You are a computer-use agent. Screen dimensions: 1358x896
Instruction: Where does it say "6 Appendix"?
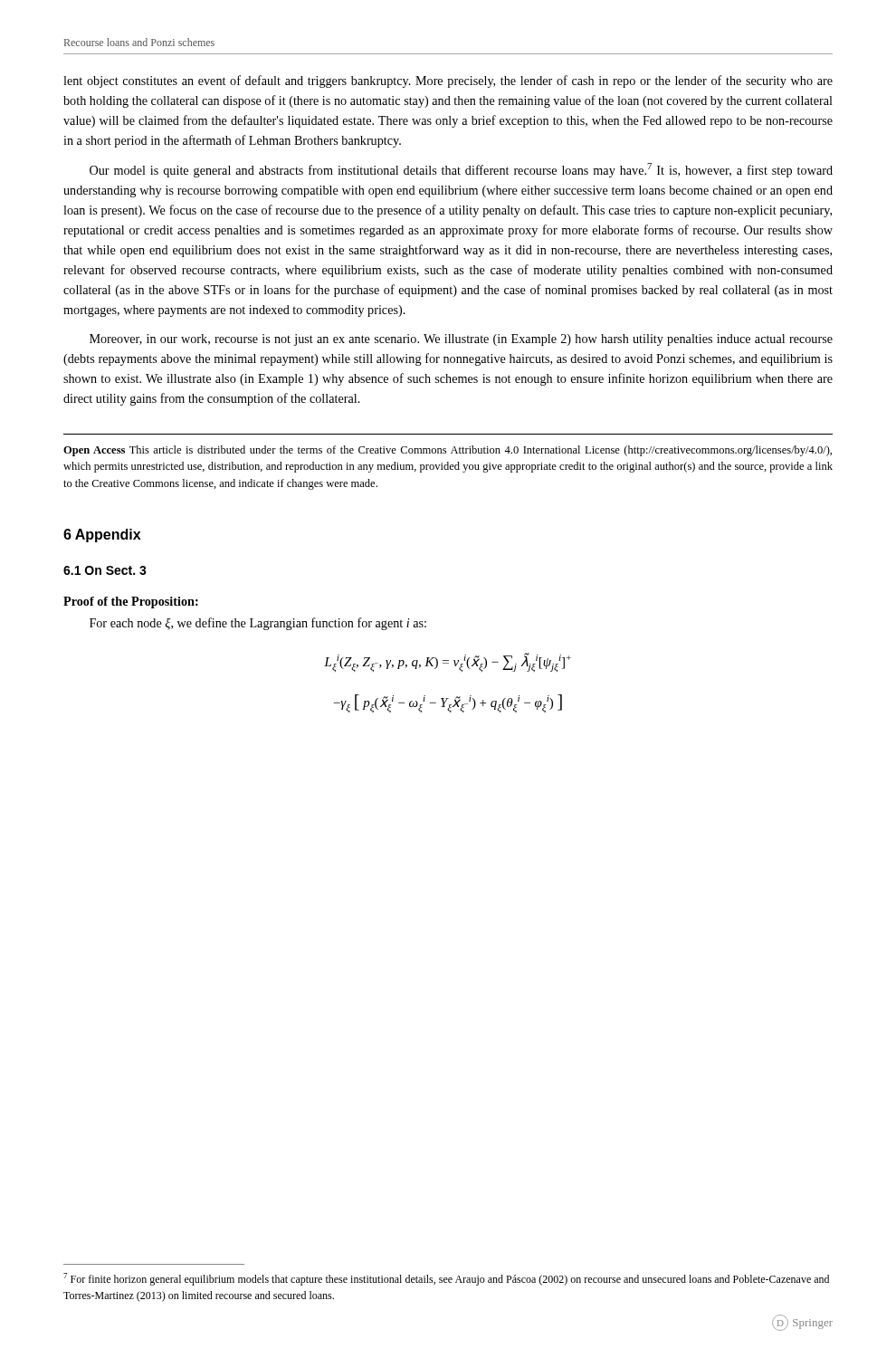(x=102, y=535)
